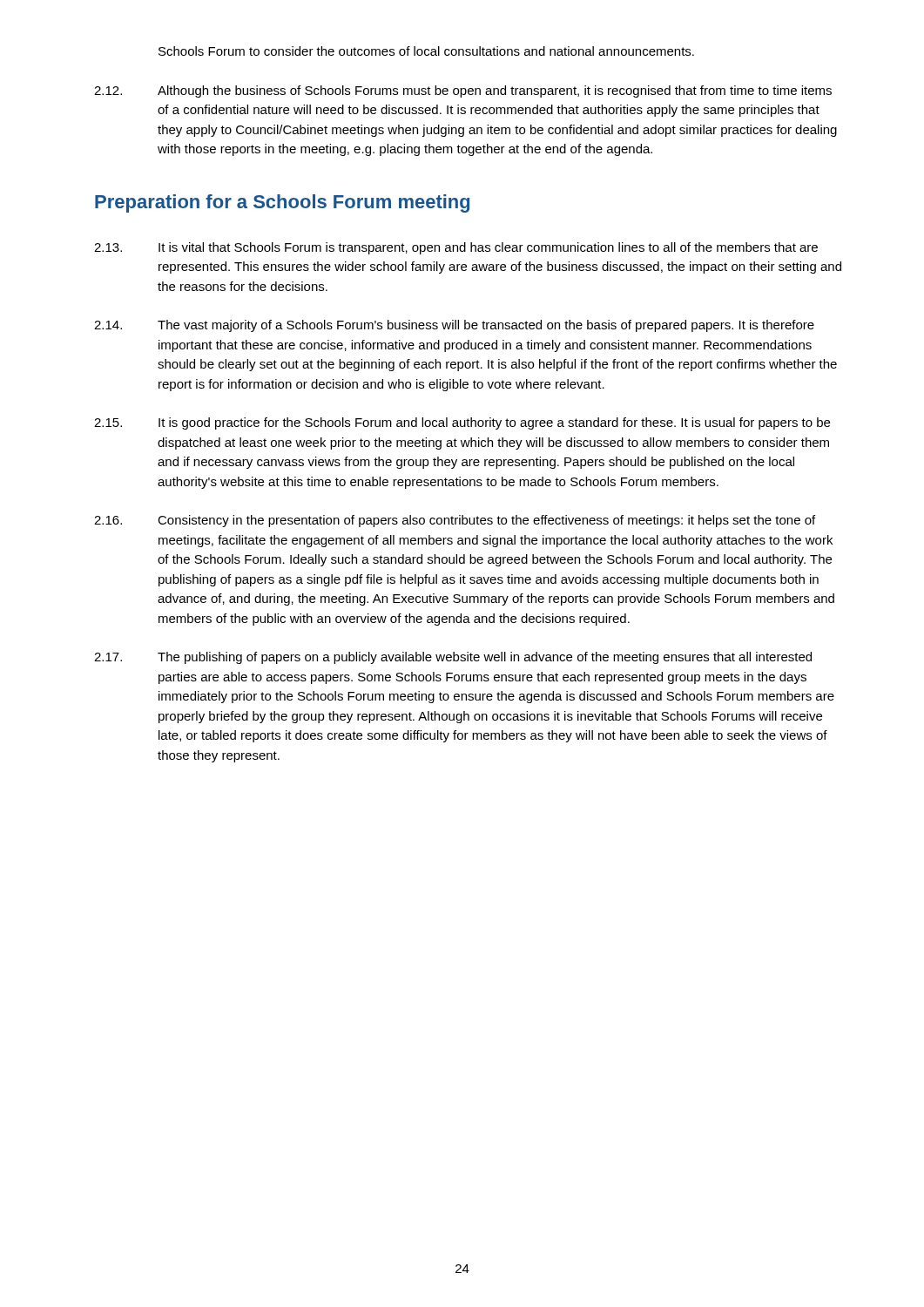924x1307 pixels.
Task: Navigate to the passage starting "2.13. It is"
Action: (470, 267)
